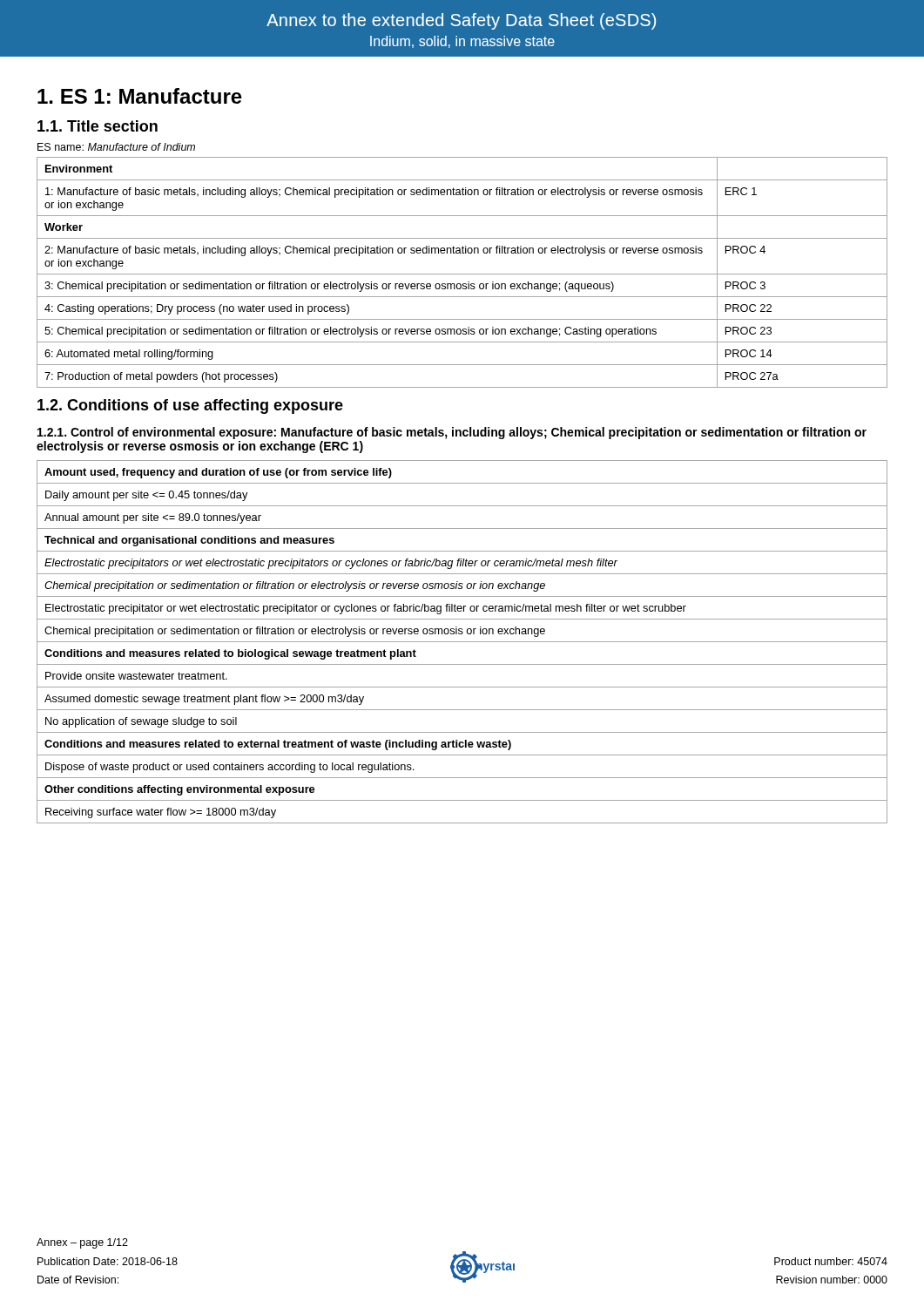Find the title containing "1. ES 1: Manufacture"
Screen dimensions: 1307x924
tap(140, 96)
